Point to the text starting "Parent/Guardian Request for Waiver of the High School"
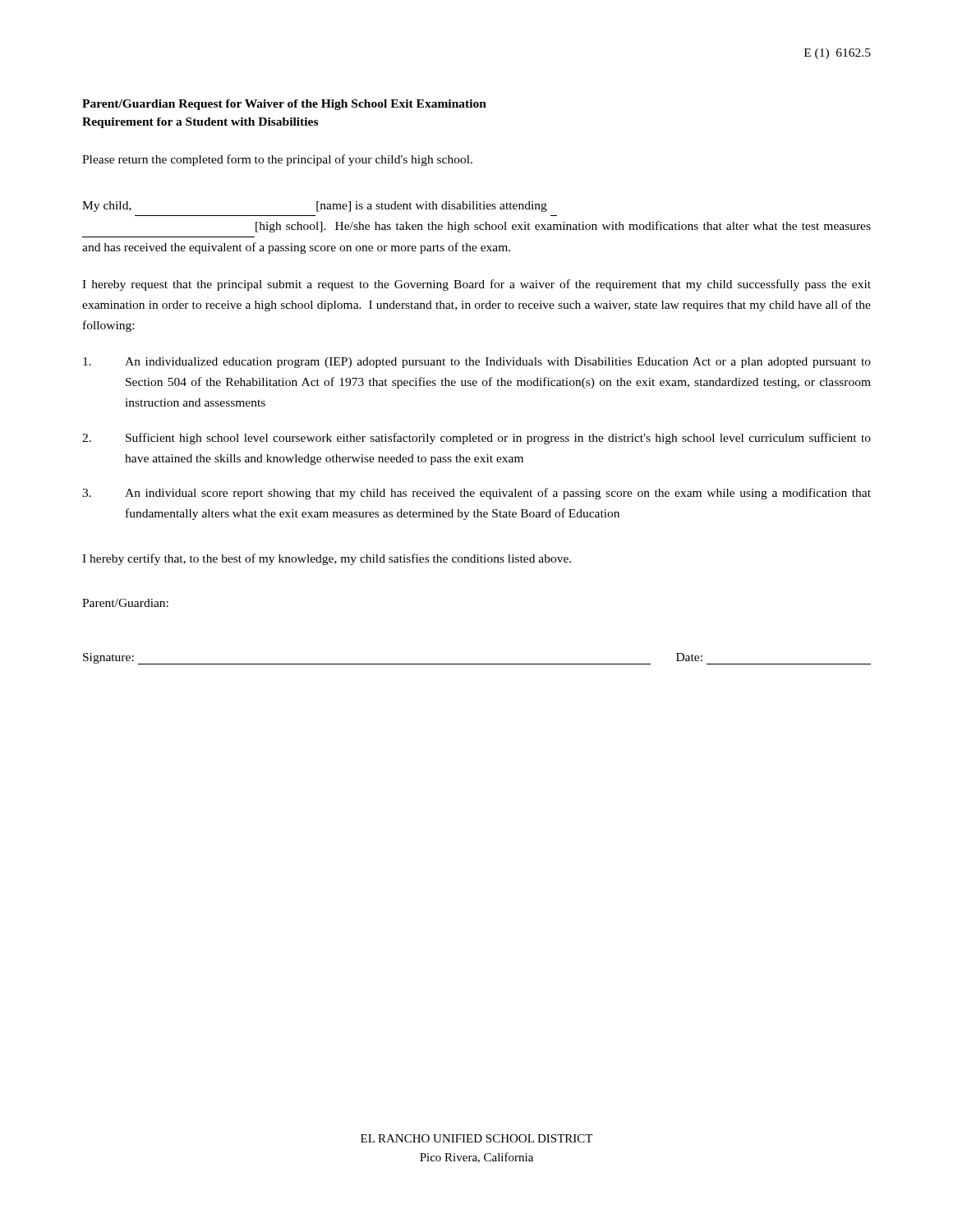 coord(284,112)
